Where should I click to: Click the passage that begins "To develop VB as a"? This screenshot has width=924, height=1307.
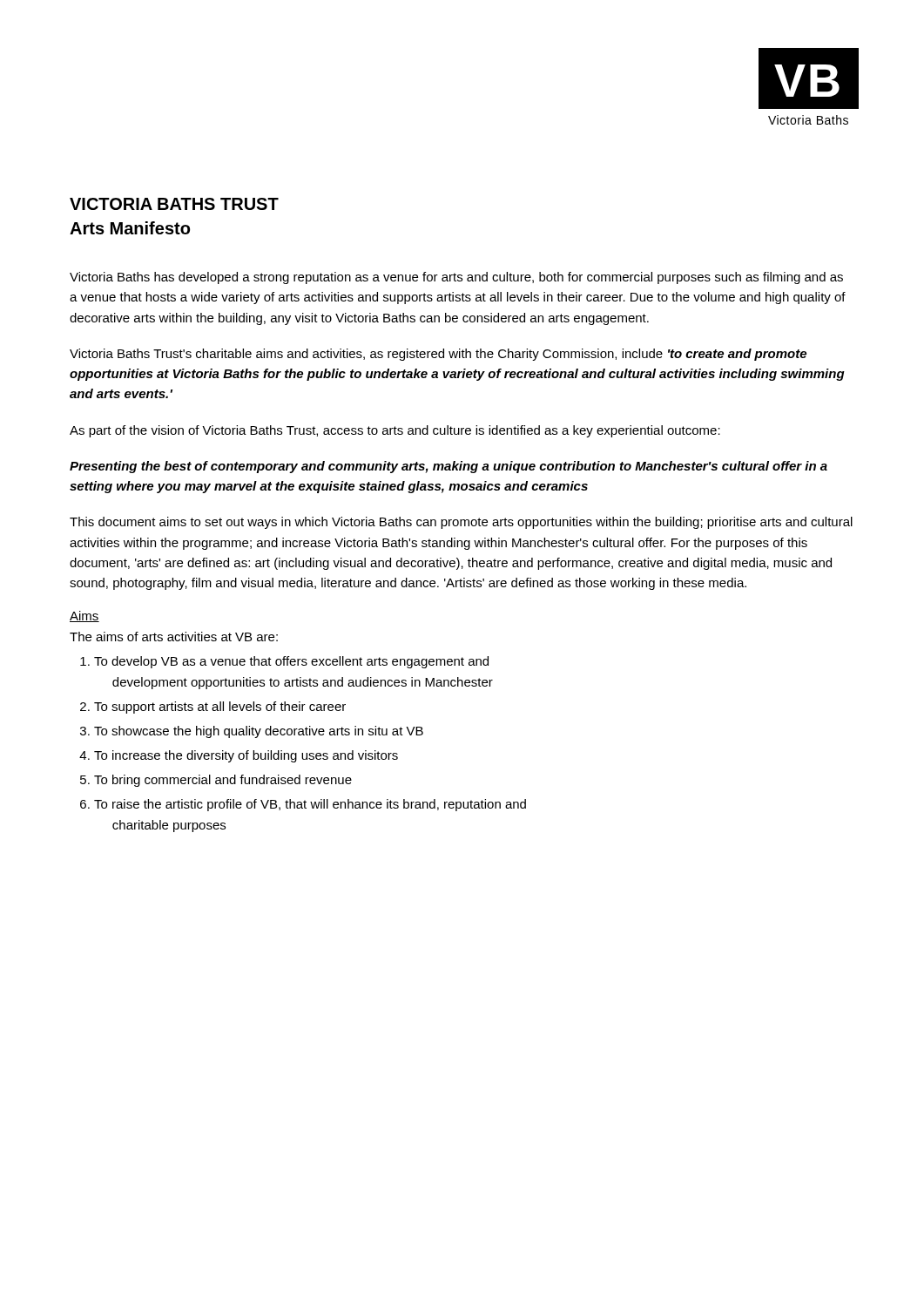tap(474, 671)
